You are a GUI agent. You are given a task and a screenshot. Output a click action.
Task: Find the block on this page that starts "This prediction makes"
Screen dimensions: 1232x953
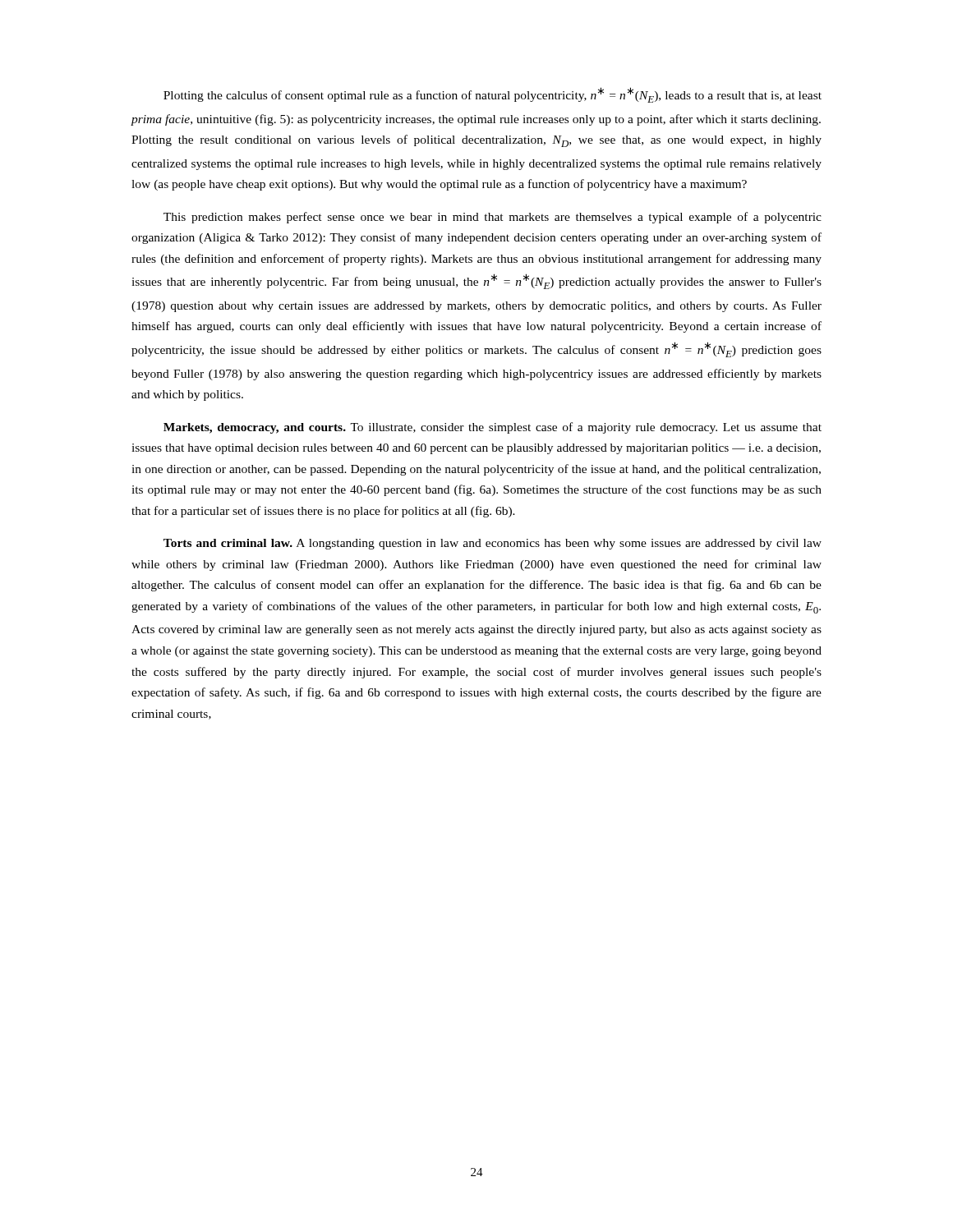476,305
